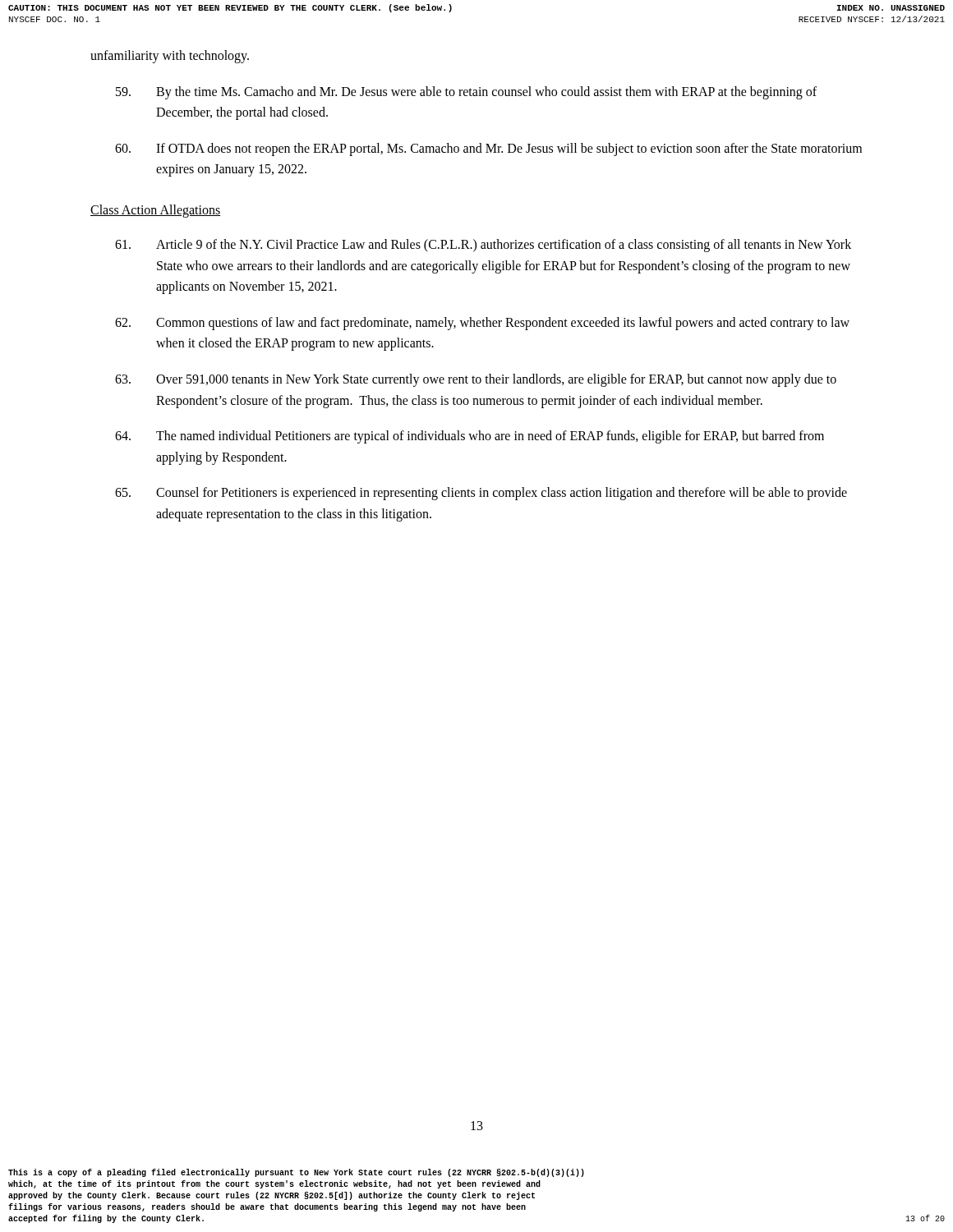Locate the text block that reads "Common questions of law"
953x1232 pixels.
pos(476,333)
